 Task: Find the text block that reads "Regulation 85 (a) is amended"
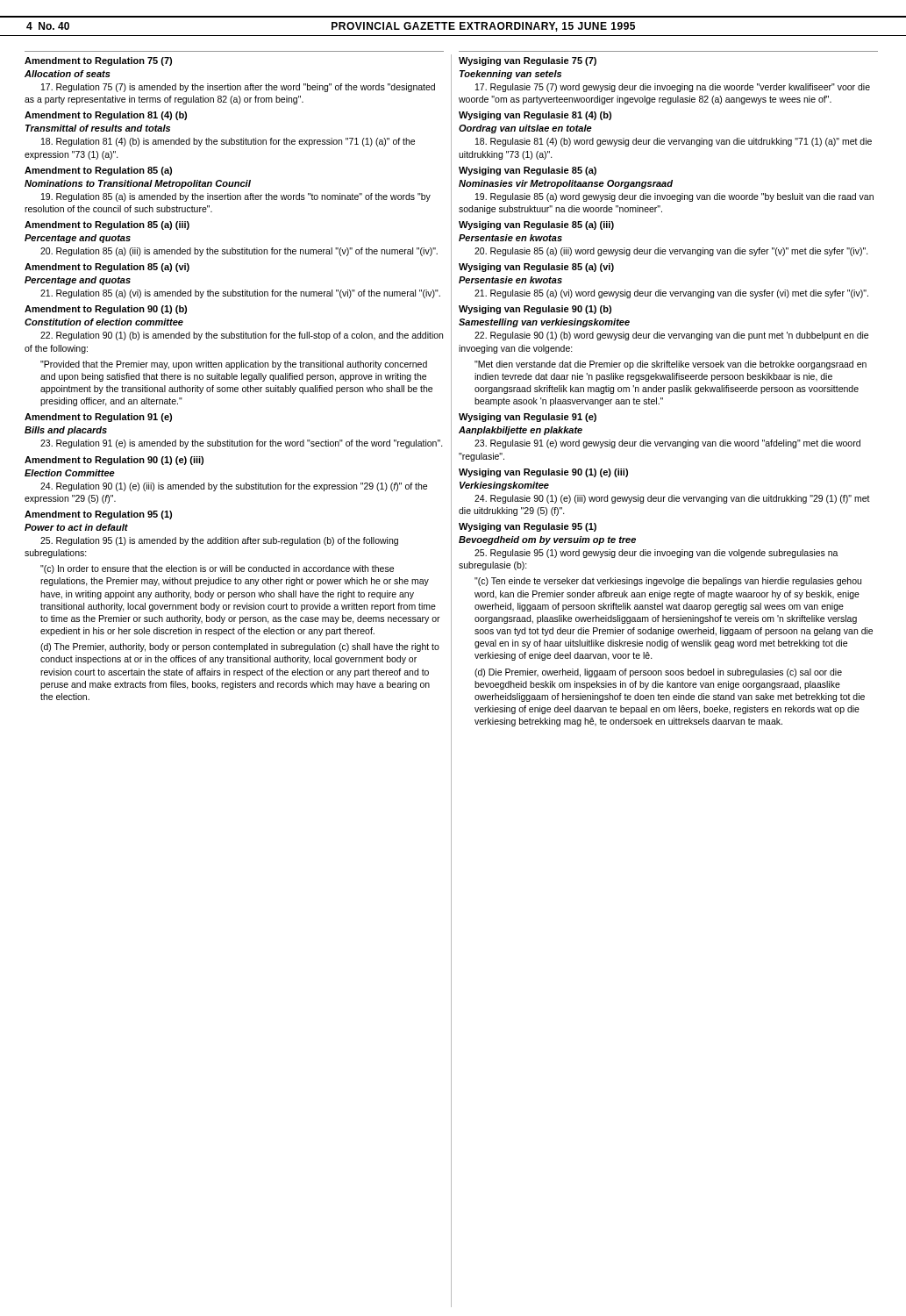(x=228, y=202)
